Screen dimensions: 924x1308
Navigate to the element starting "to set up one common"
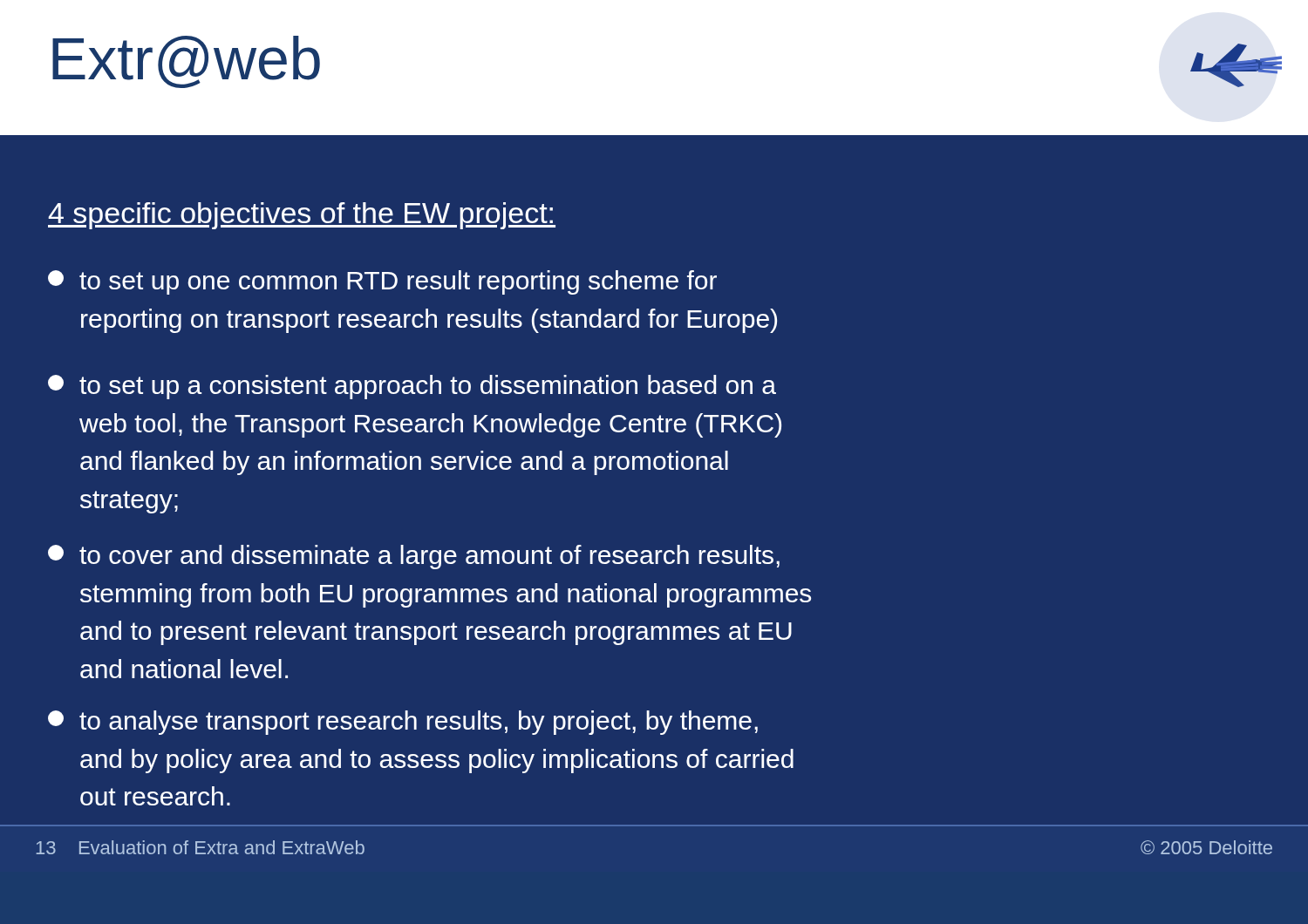click(643, 299)
